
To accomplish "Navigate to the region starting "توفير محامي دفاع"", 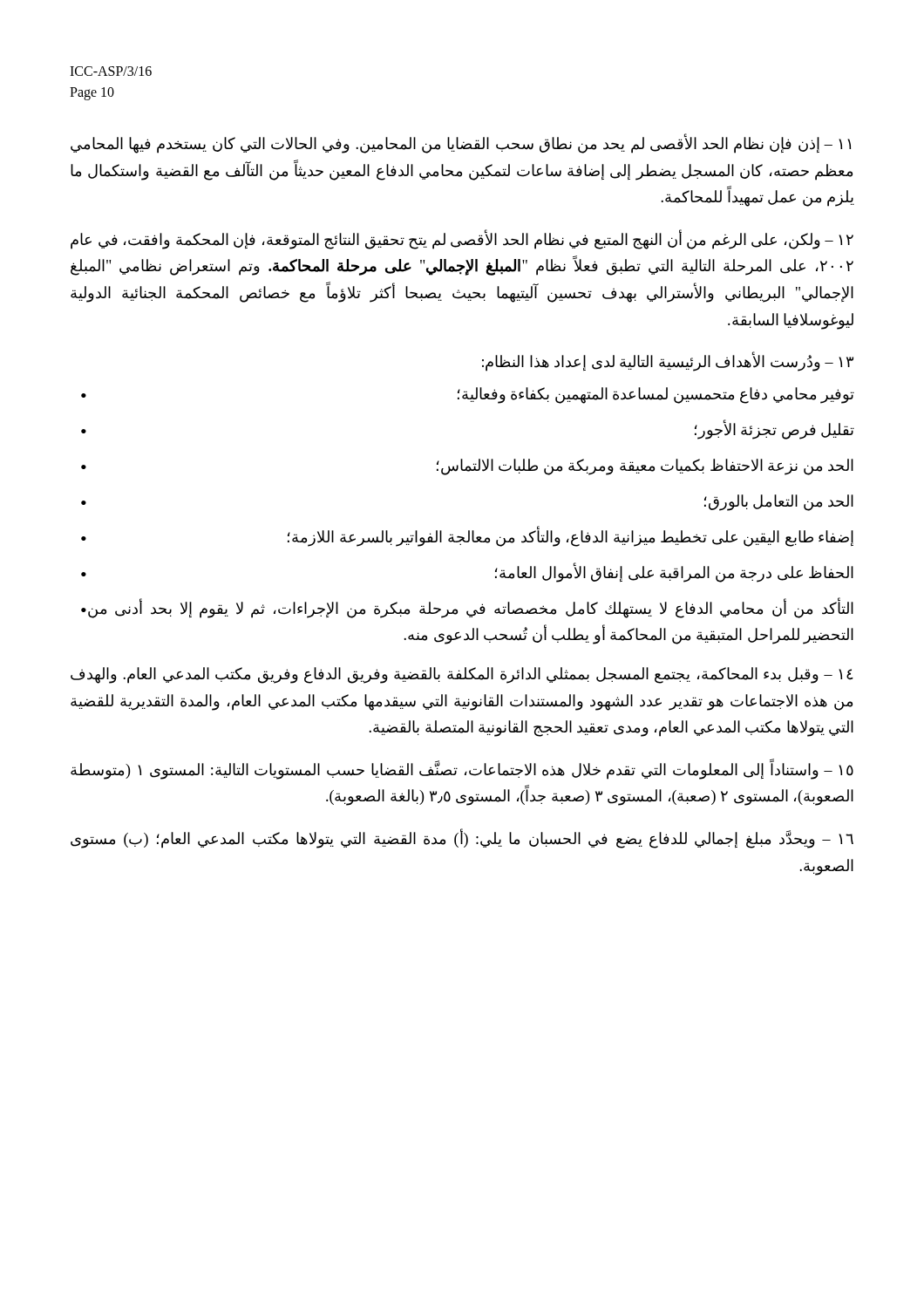I will point(467,395).
